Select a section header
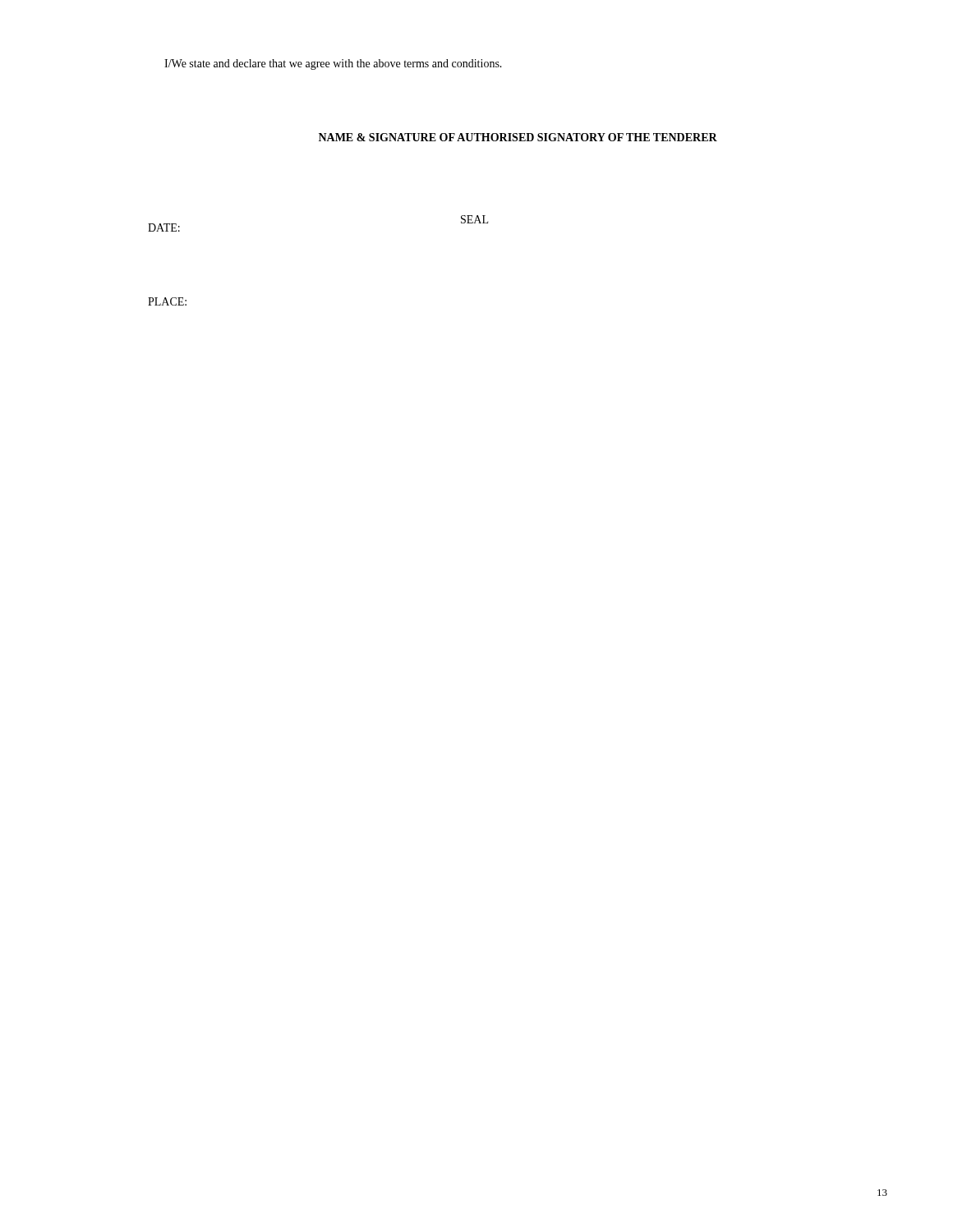953x1232 pixels. coord(518,138)
